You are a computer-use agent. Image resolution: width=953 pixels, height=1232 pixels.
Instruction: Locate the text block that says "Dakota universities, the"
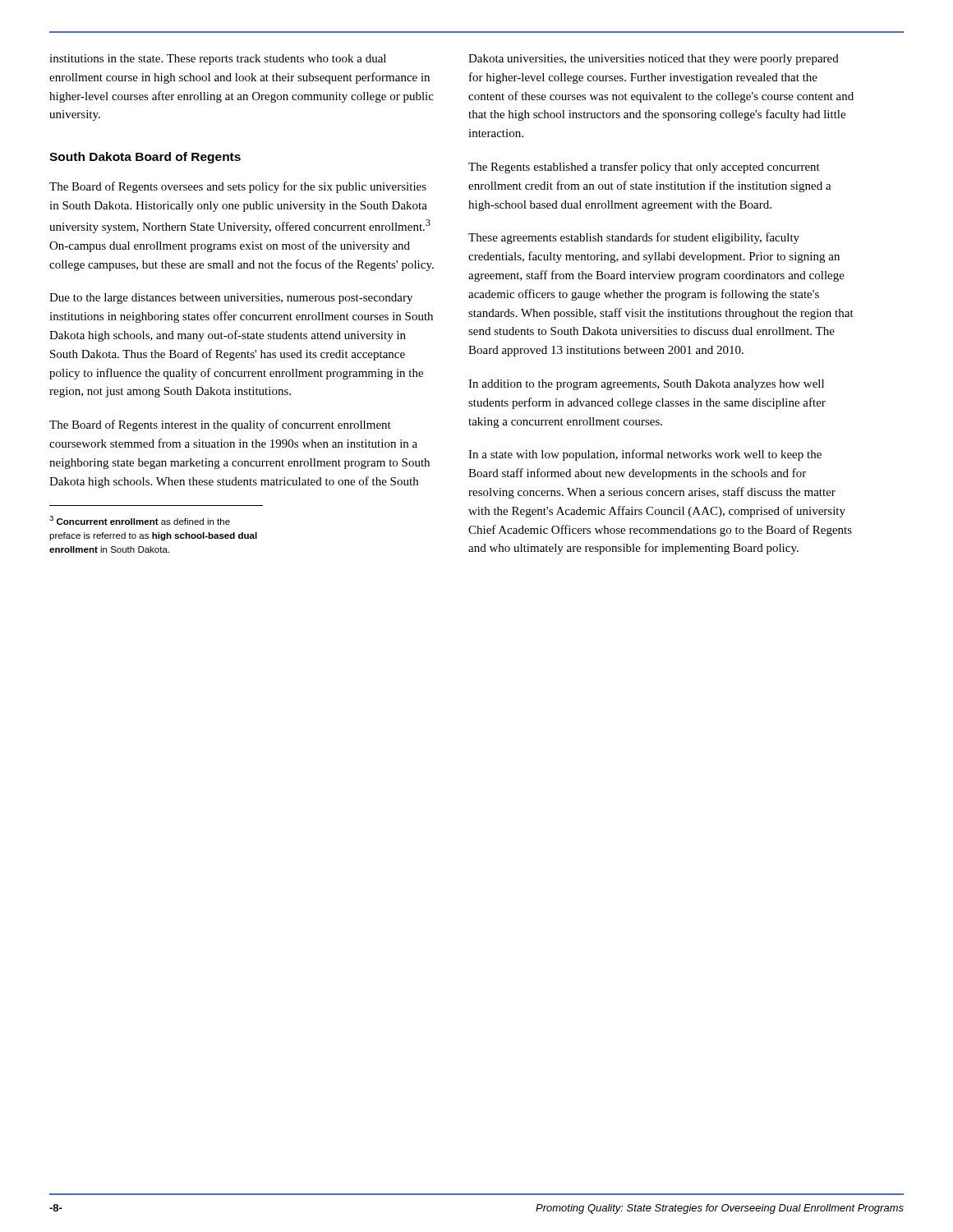[x=661, y=96]
